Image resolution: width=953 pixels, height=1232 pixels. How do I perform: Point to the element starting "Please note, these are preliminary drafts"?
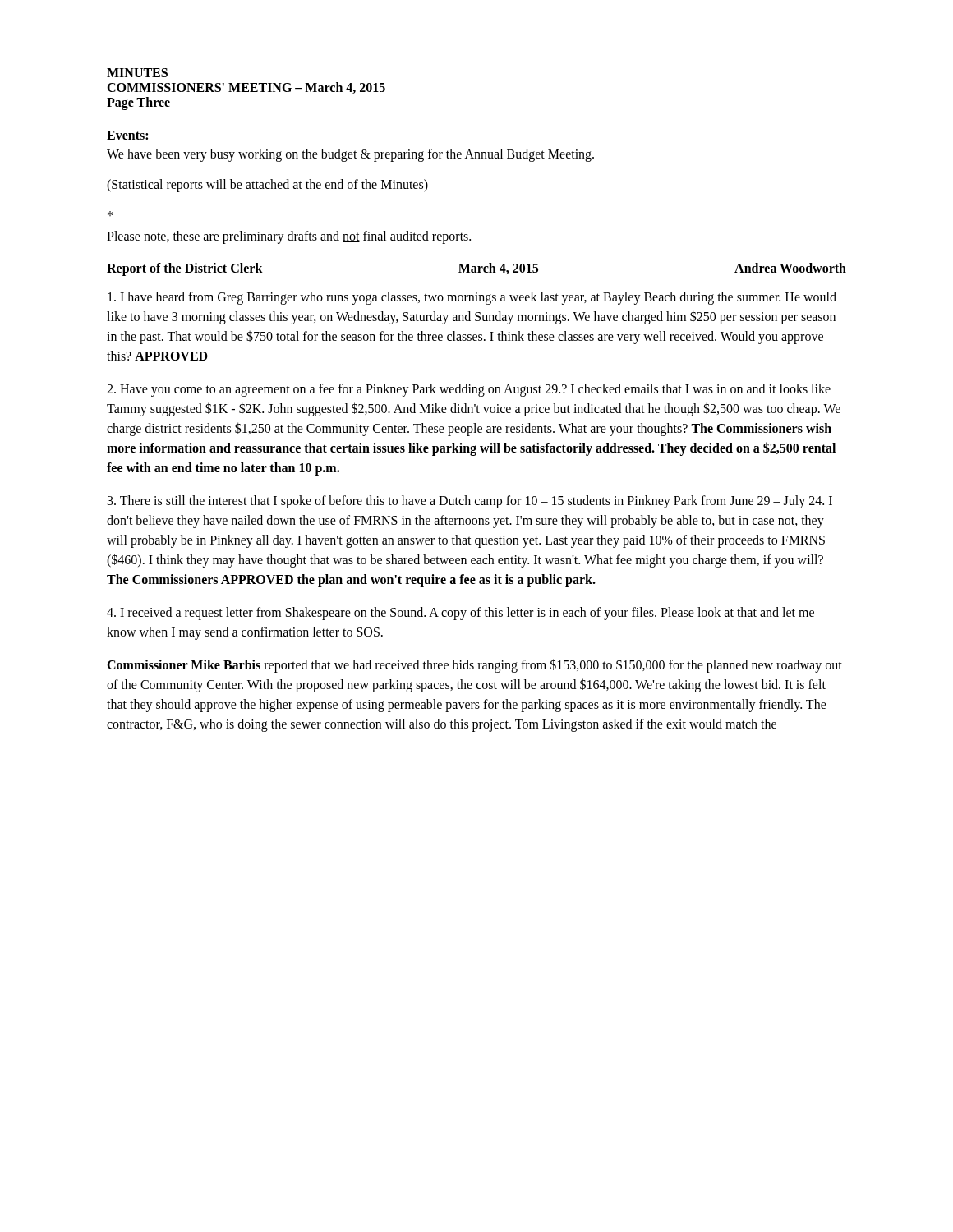tap(289, 236)
